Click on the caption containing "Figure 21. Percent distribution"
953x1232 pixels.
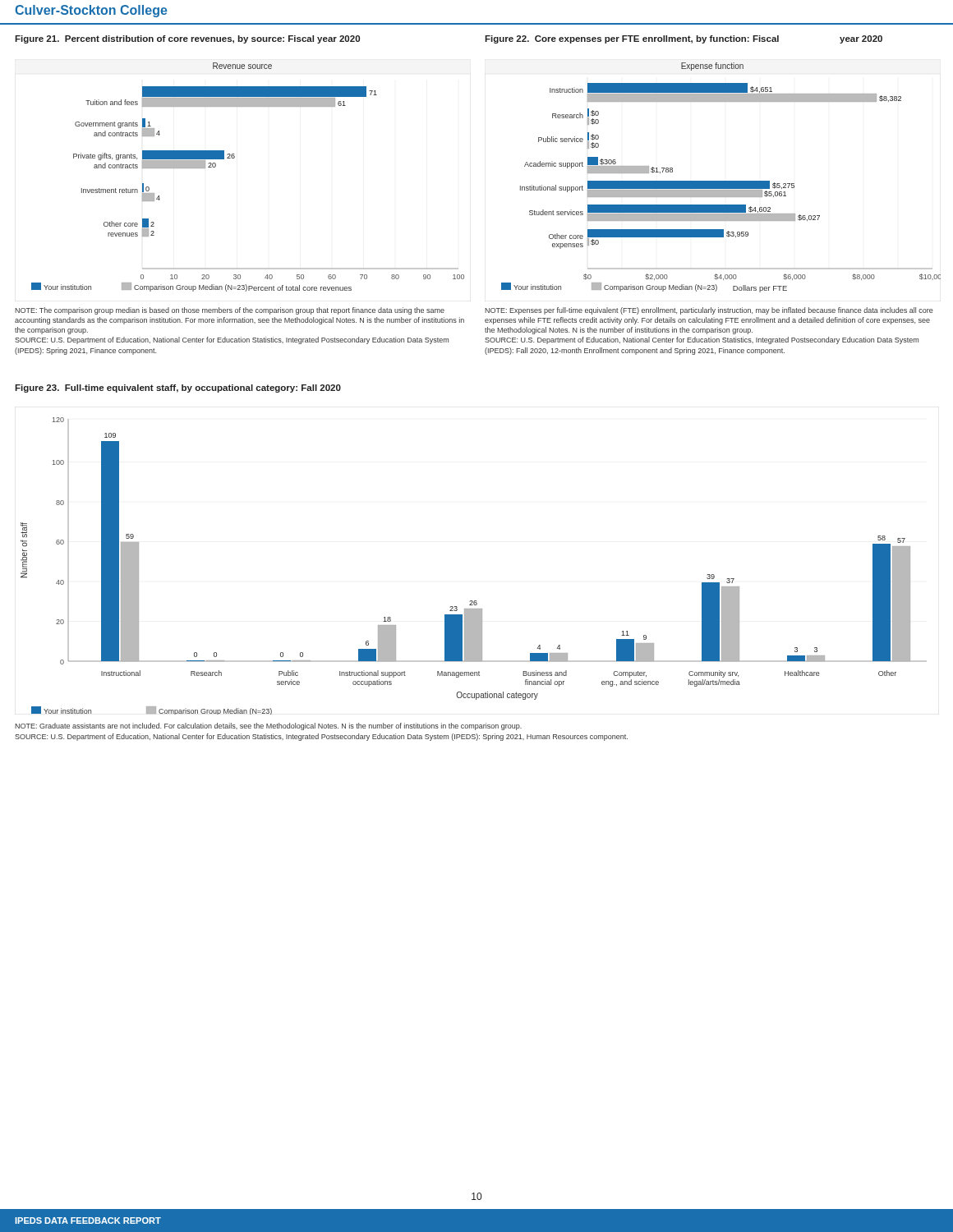[x=188, y=39]
